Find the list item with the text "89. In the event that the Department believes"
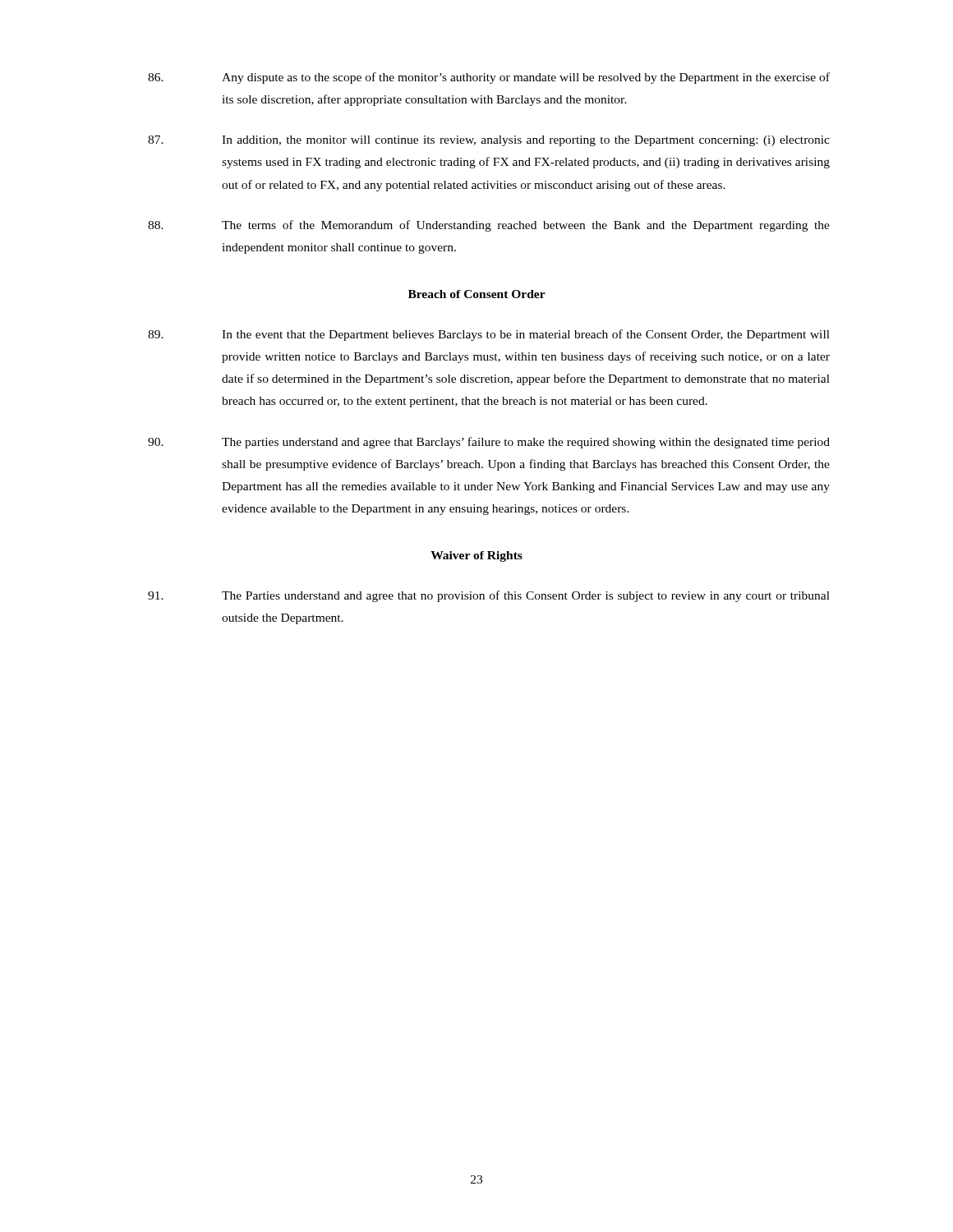Screen dimensions: 1232x953 point(476,367)
